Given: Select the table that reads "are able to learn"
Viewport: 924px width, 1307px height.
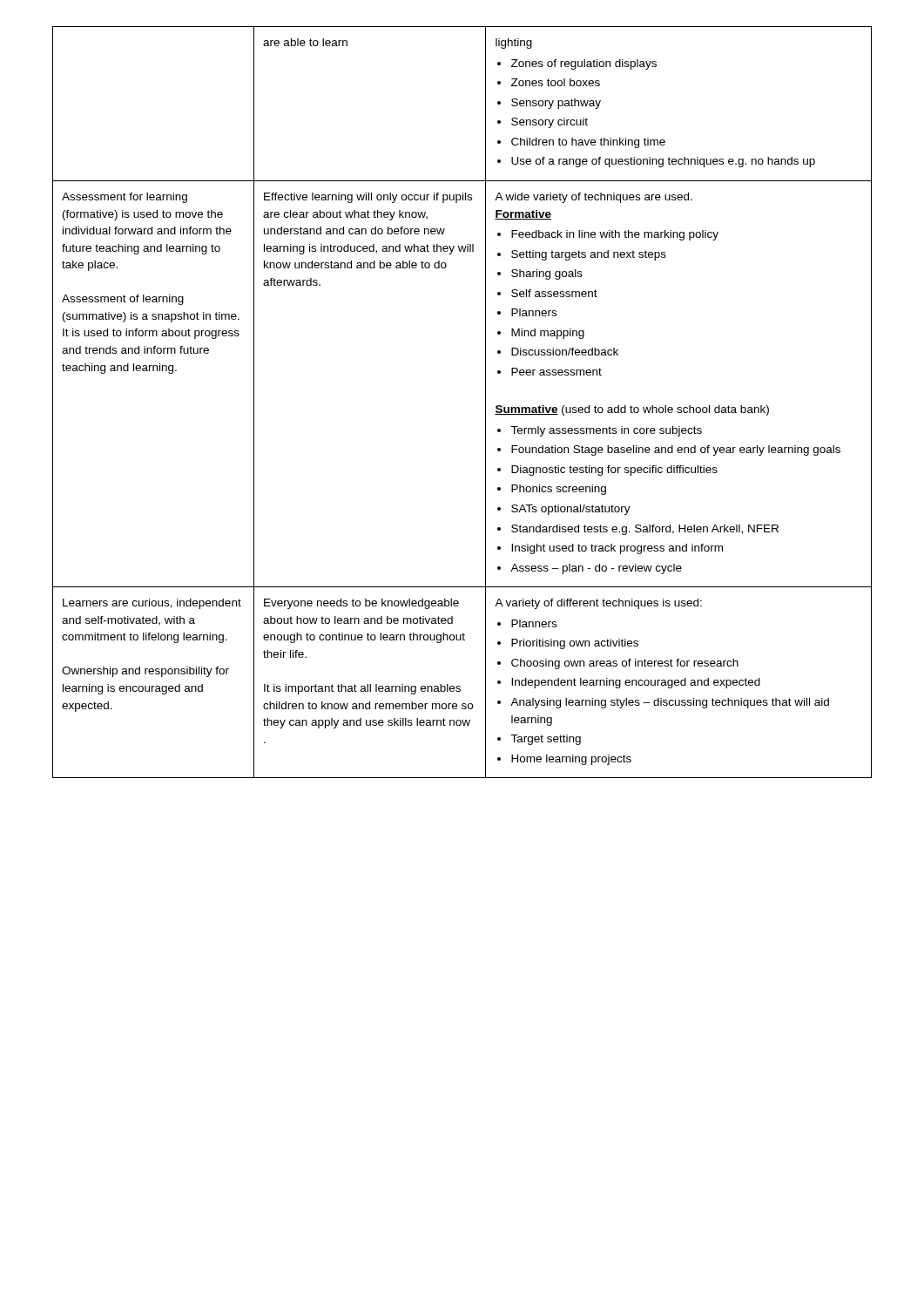Looking at the screenshot, I should (x=462, y=402).
